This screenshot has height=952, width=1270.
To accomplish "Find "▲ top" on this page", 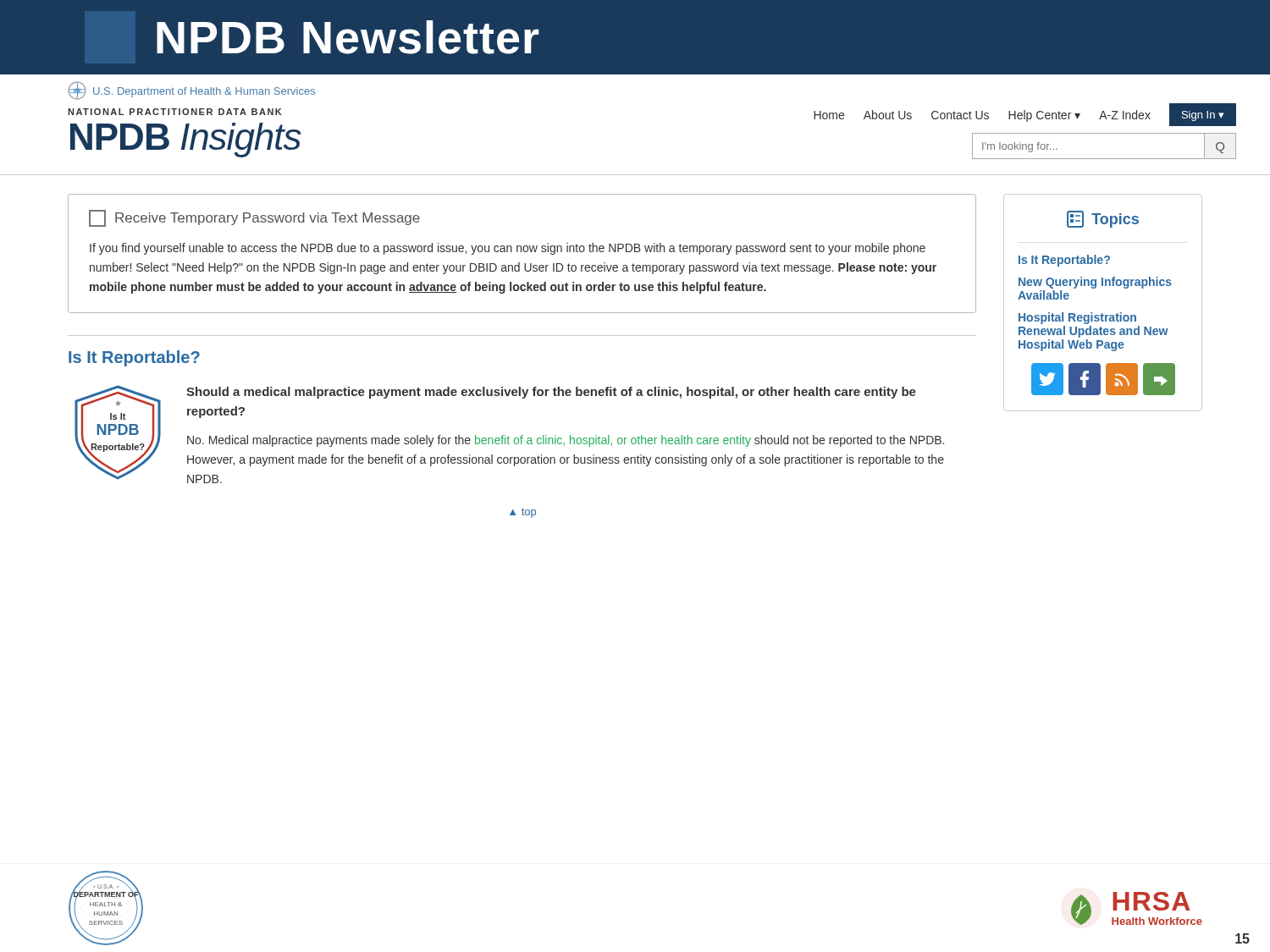I will pyautogui.click(x=522, y=511).
